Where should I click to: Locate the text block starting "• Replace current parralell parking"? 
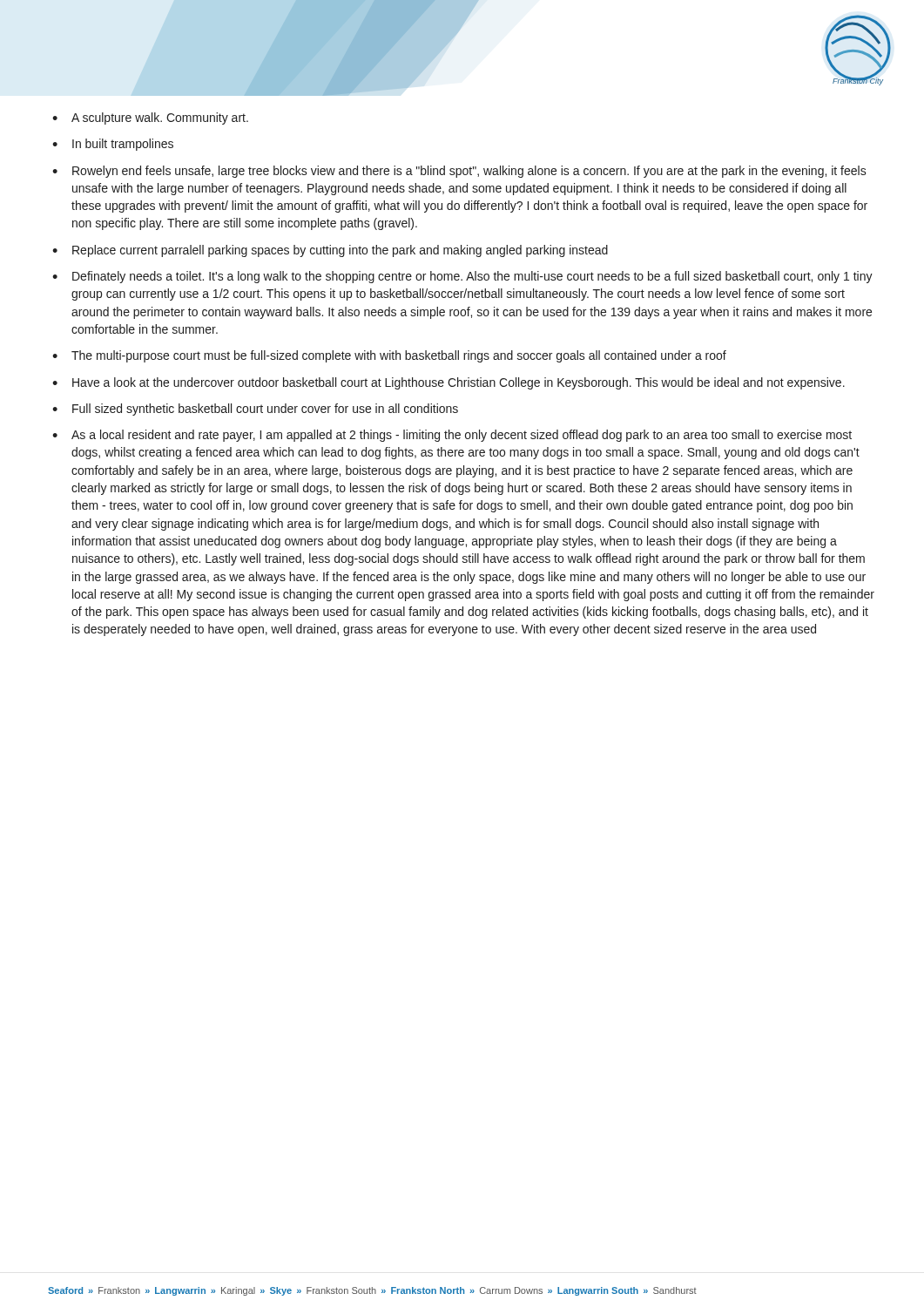tap(464, 250)
